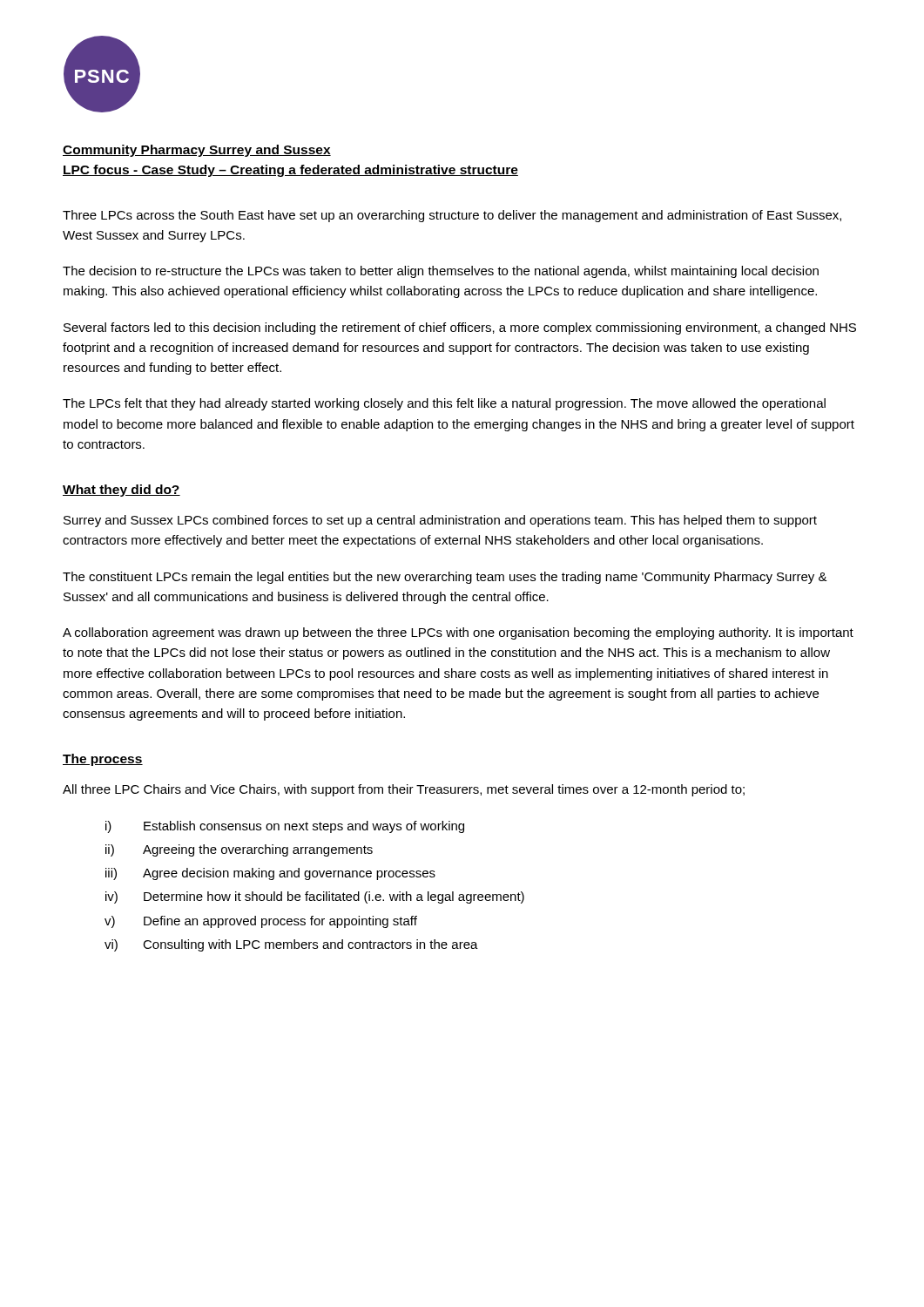Locate the list item with the text "v) Define an approved process for appointing"
Viewport: 924px width, 1307px height.
point(261,922)
